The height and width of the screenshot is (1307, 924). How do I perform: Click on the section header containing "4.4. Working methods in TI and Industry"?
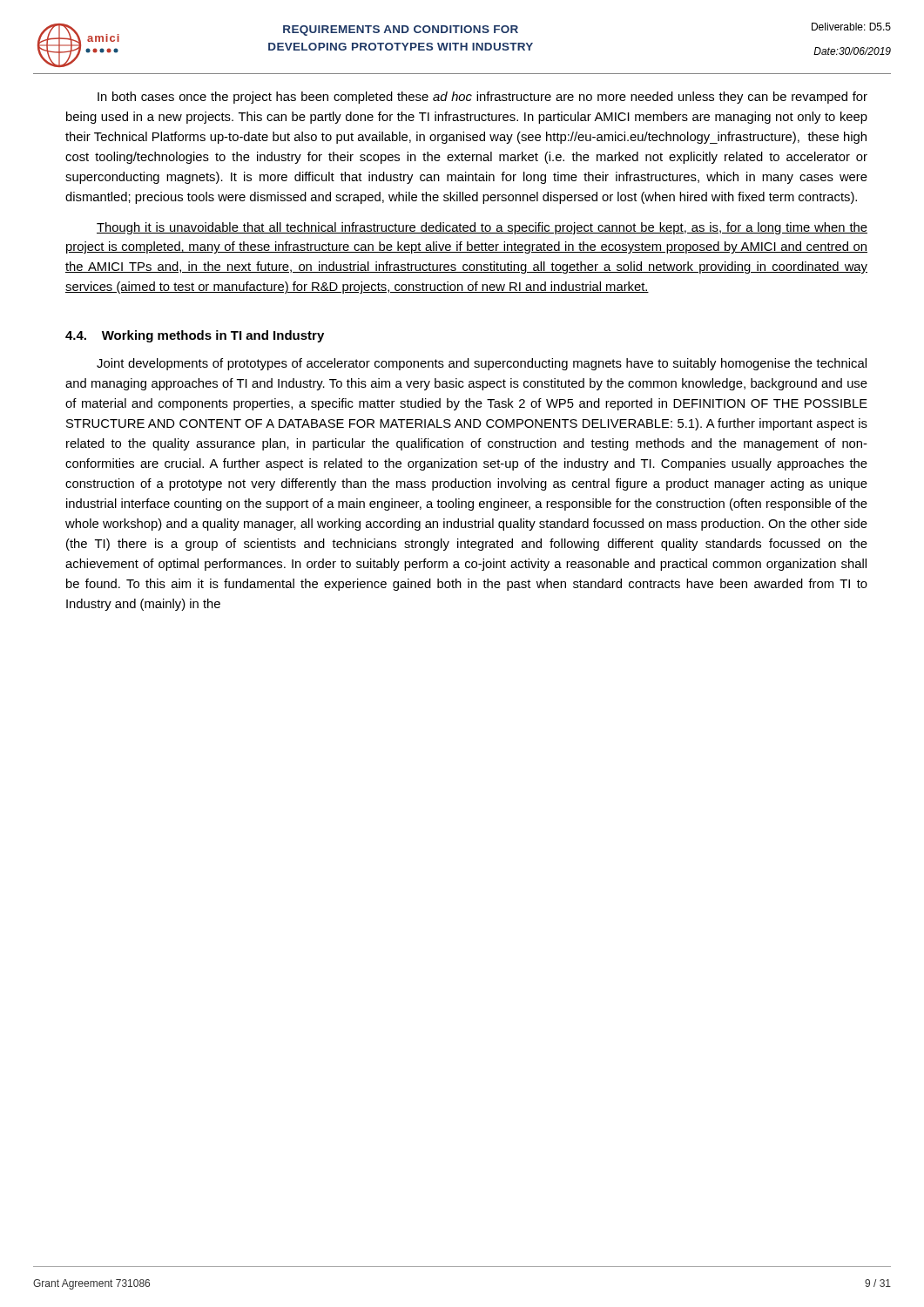(x=195, y=336)
